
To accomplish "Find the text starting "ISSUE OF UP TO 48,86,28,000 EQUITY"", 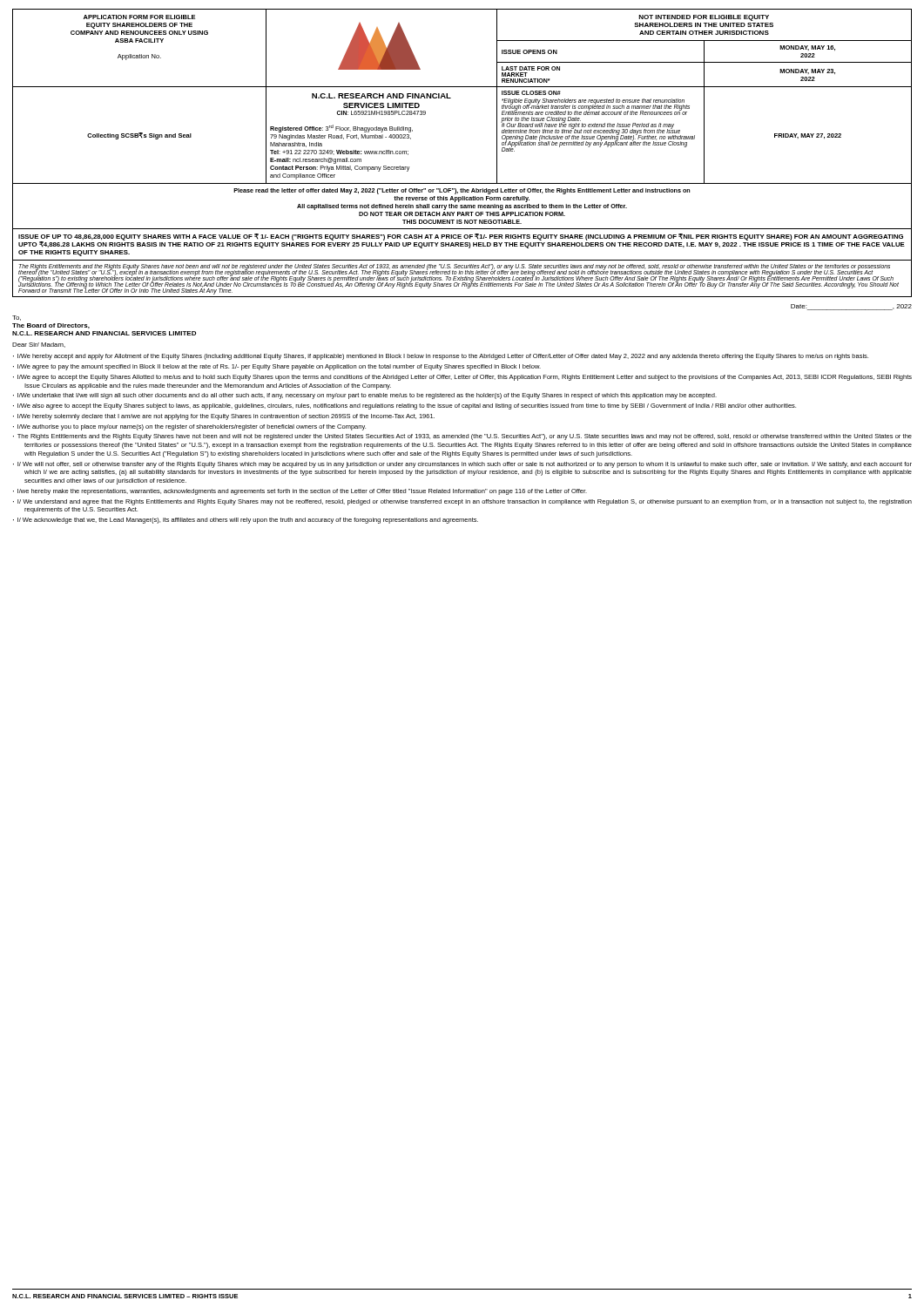I will [x=461, y=245].
